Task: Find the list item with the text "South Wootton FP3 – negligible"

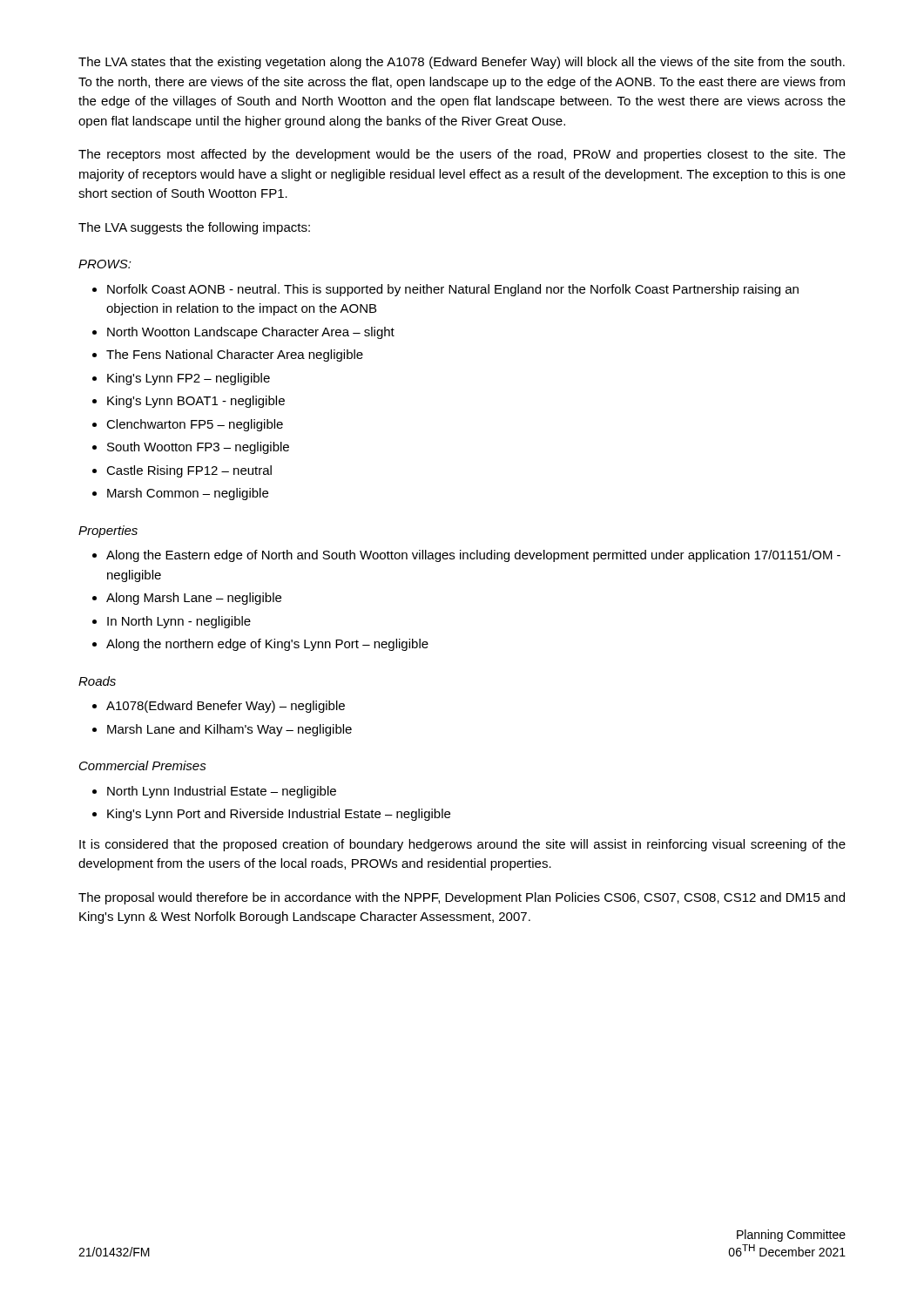Action: pos(198,447)
